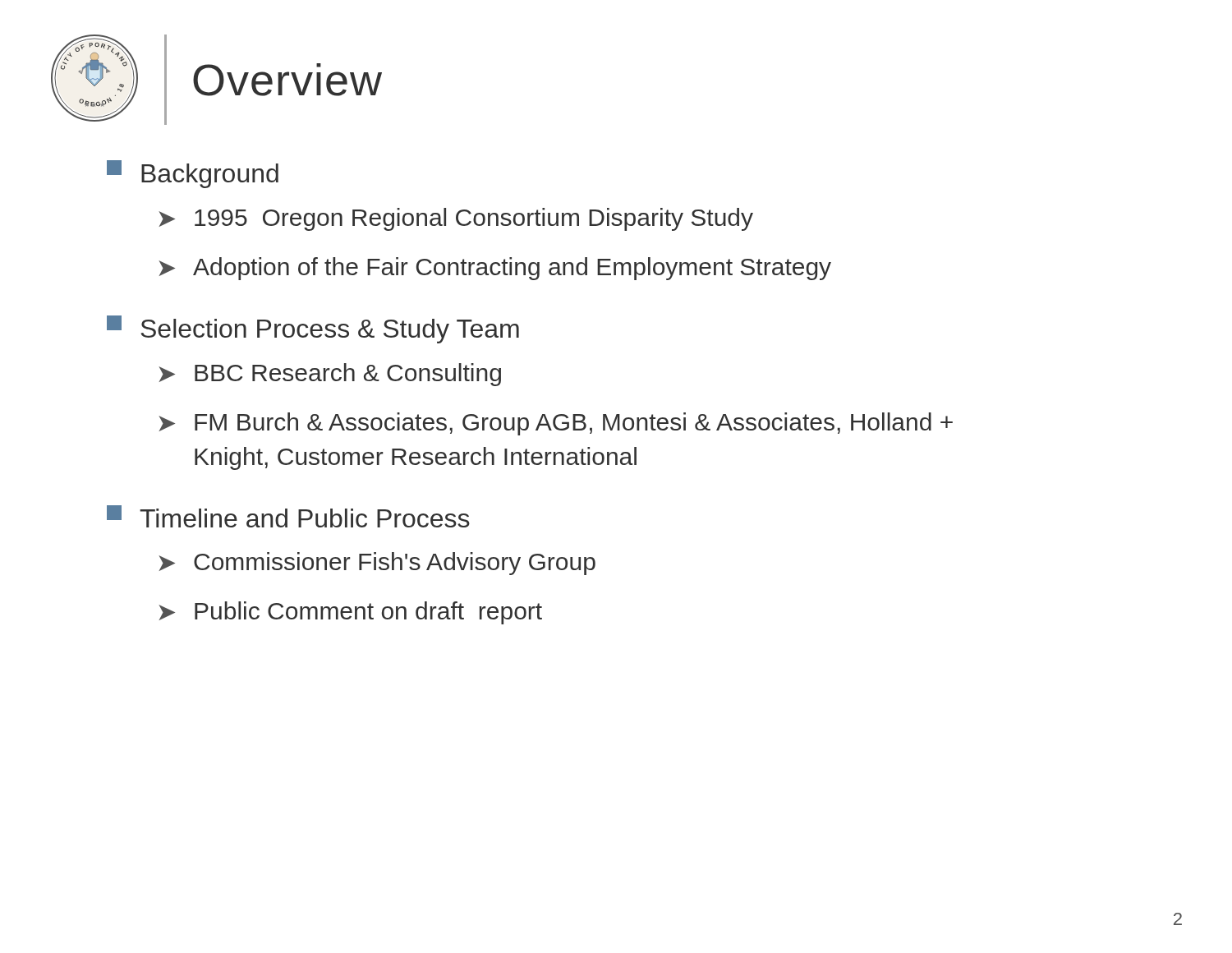The height and width of the screenshot is (953, 1232).
Task: Select the logo
Action: click(94, 80)
